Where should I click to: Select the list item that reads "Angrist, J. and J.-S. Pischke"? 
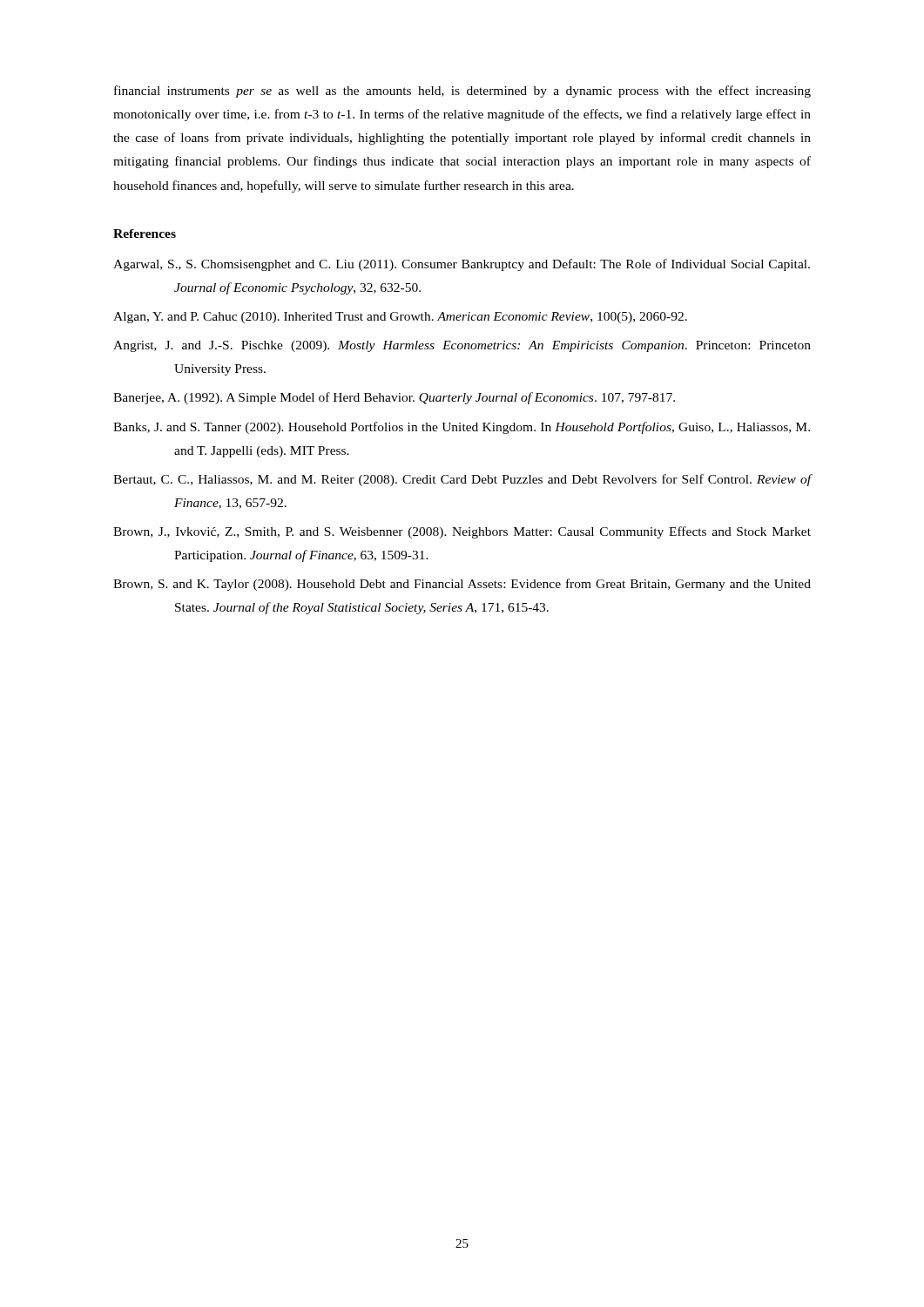(462, 357)
